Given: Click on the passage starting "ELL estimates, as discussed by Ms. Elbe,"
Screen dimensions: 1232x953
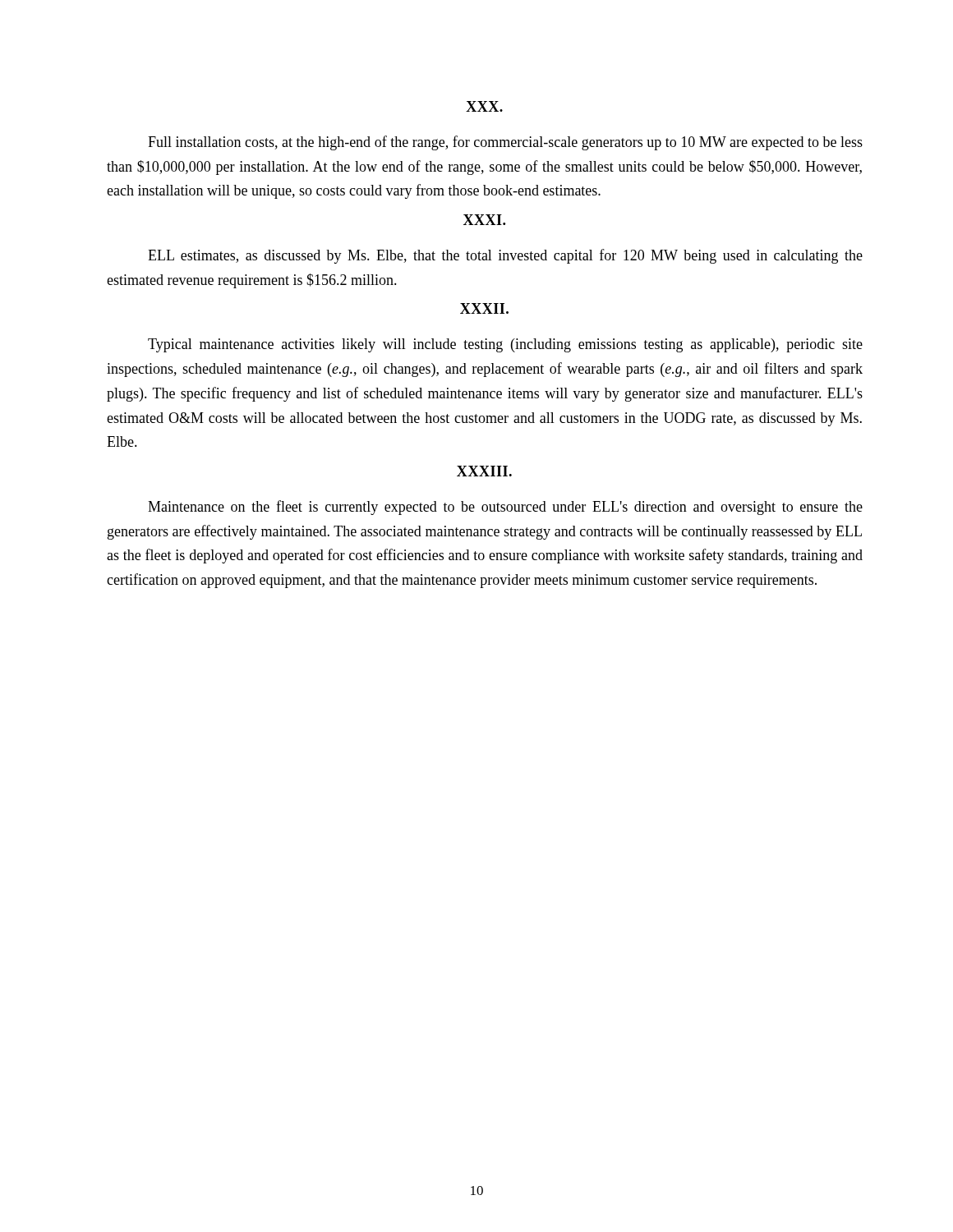Looking at the screenshot, I should point(485,268).
